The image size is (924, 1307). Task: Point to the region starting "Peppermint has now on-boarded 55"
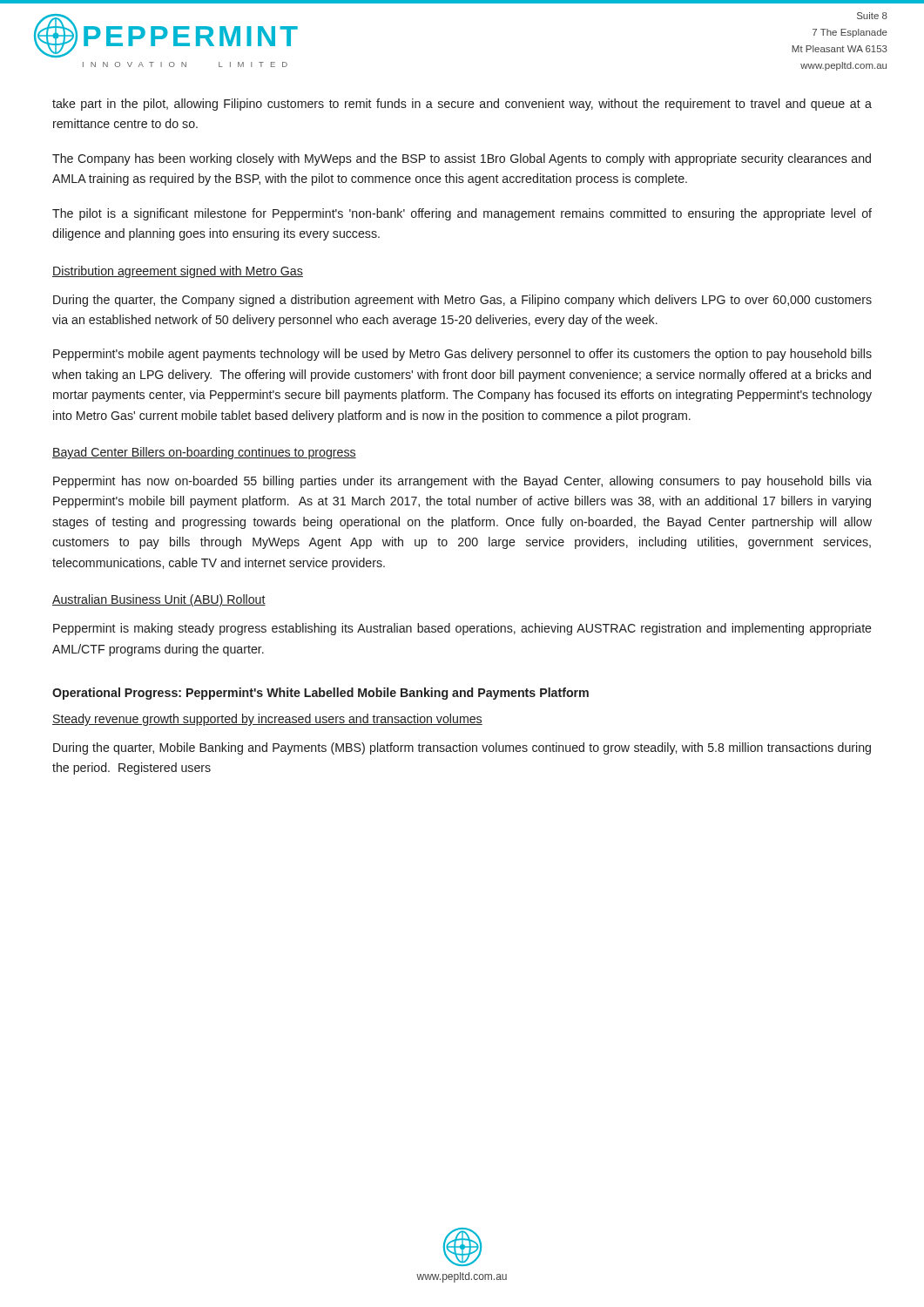pyautogui.click(x=462, y=522)
